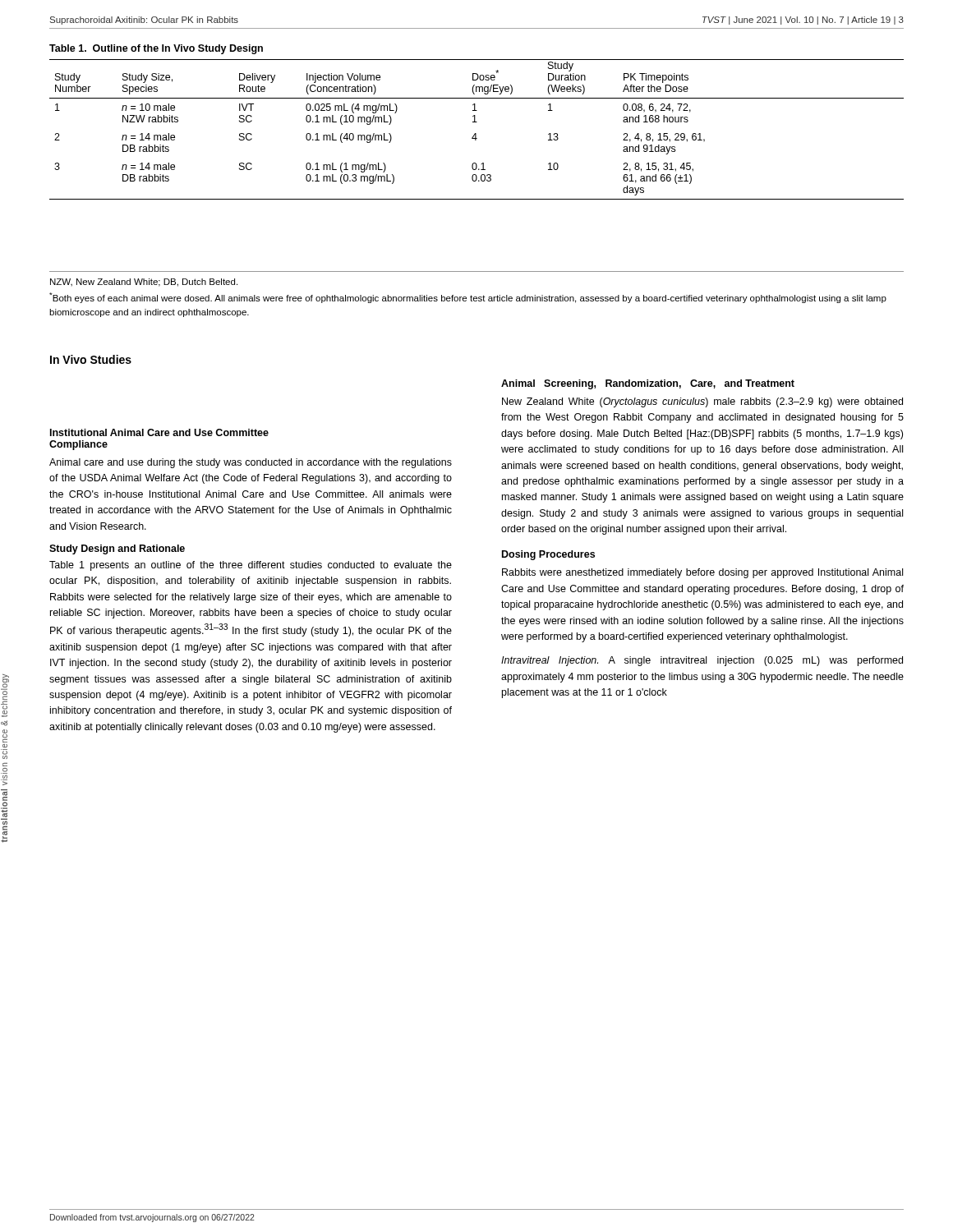Click on the text starting "Dosing Procedures"
Viewport: 953px width, 1232px height.
click(x=548, y=555)
